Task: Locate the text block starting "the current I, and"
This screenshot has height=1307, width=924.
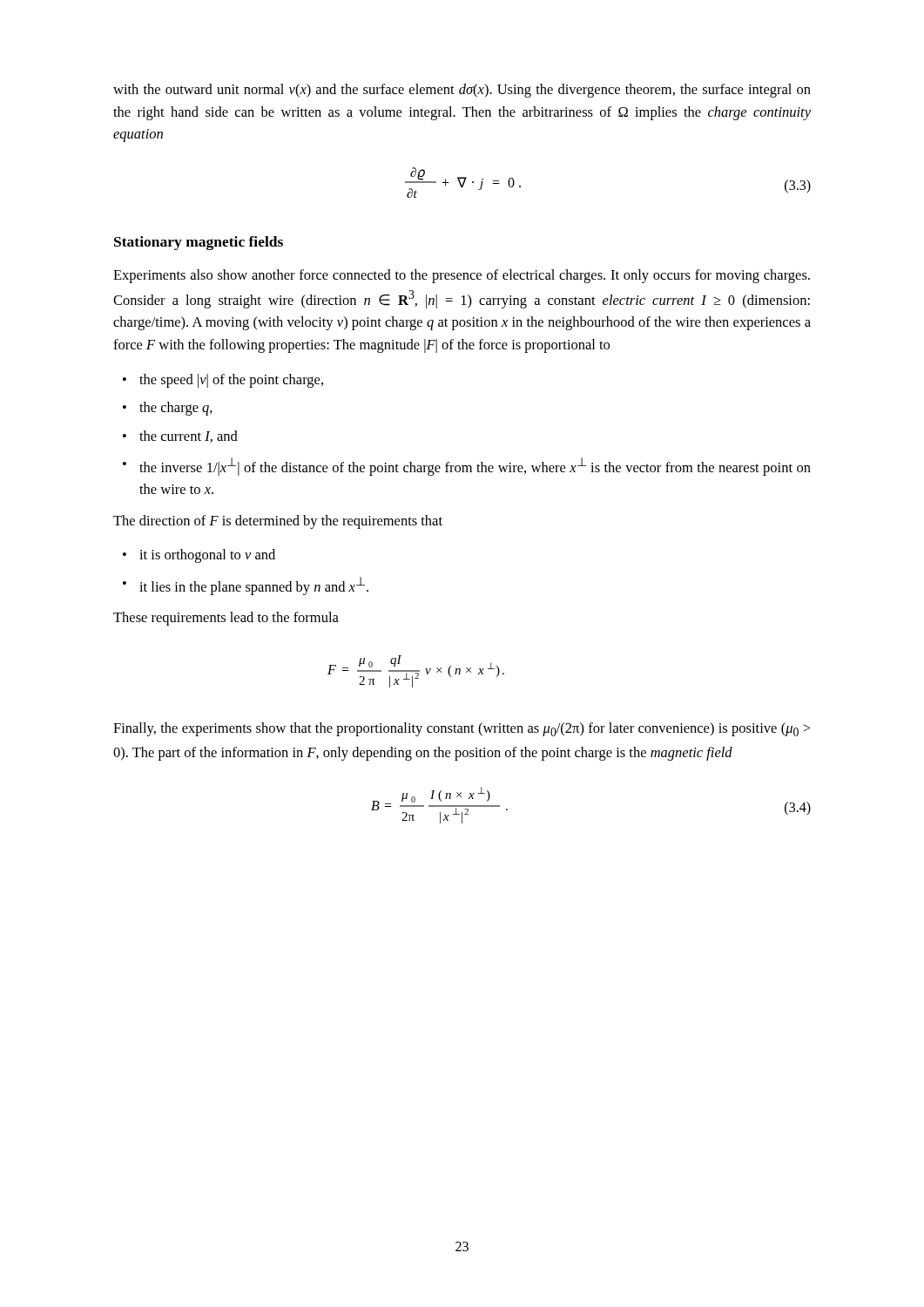Action: (x=180, y=437)
